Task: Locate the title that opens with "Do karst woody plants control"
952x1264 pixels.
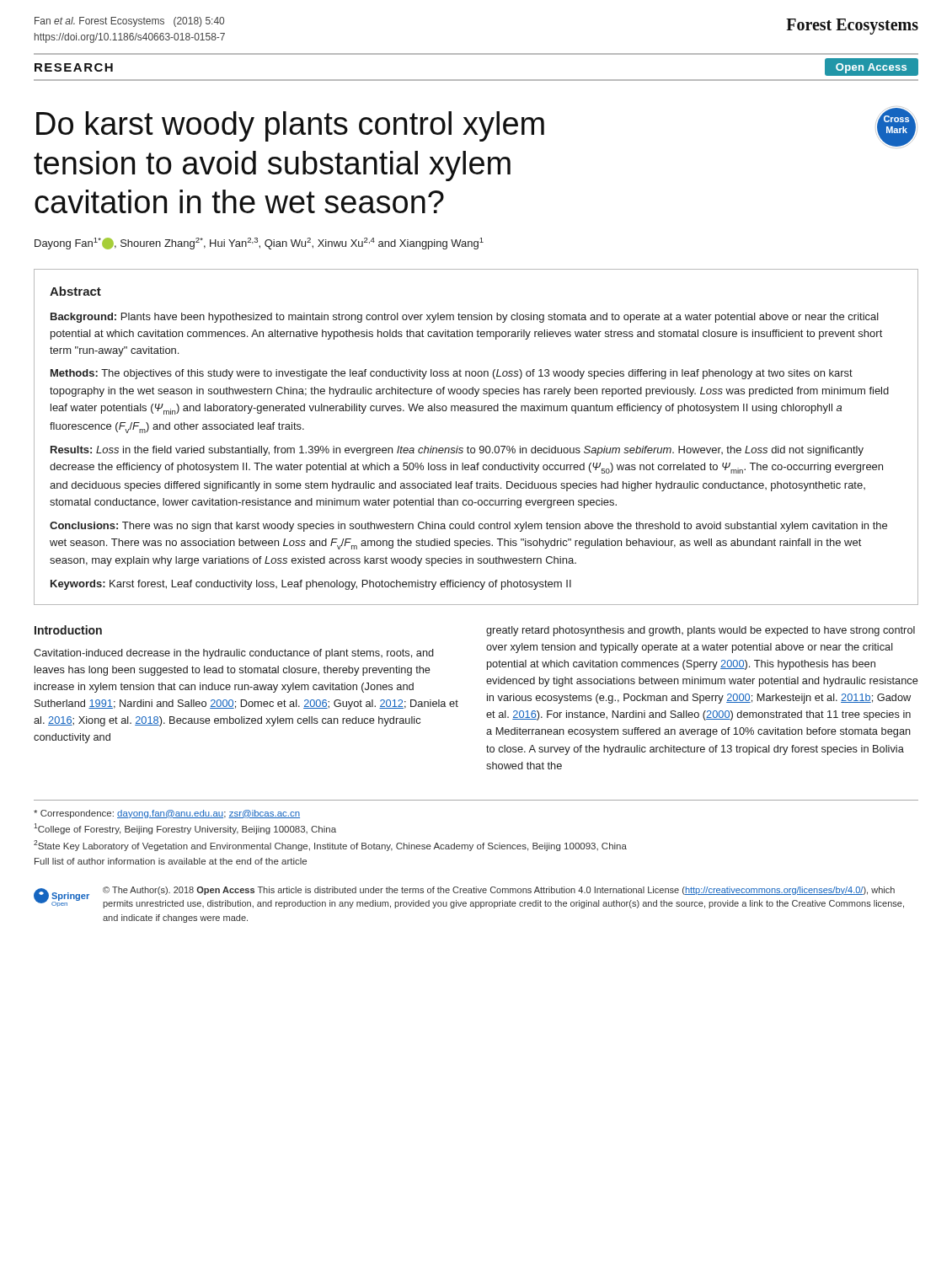Action: pyautogui.click(x=337, y=163)
